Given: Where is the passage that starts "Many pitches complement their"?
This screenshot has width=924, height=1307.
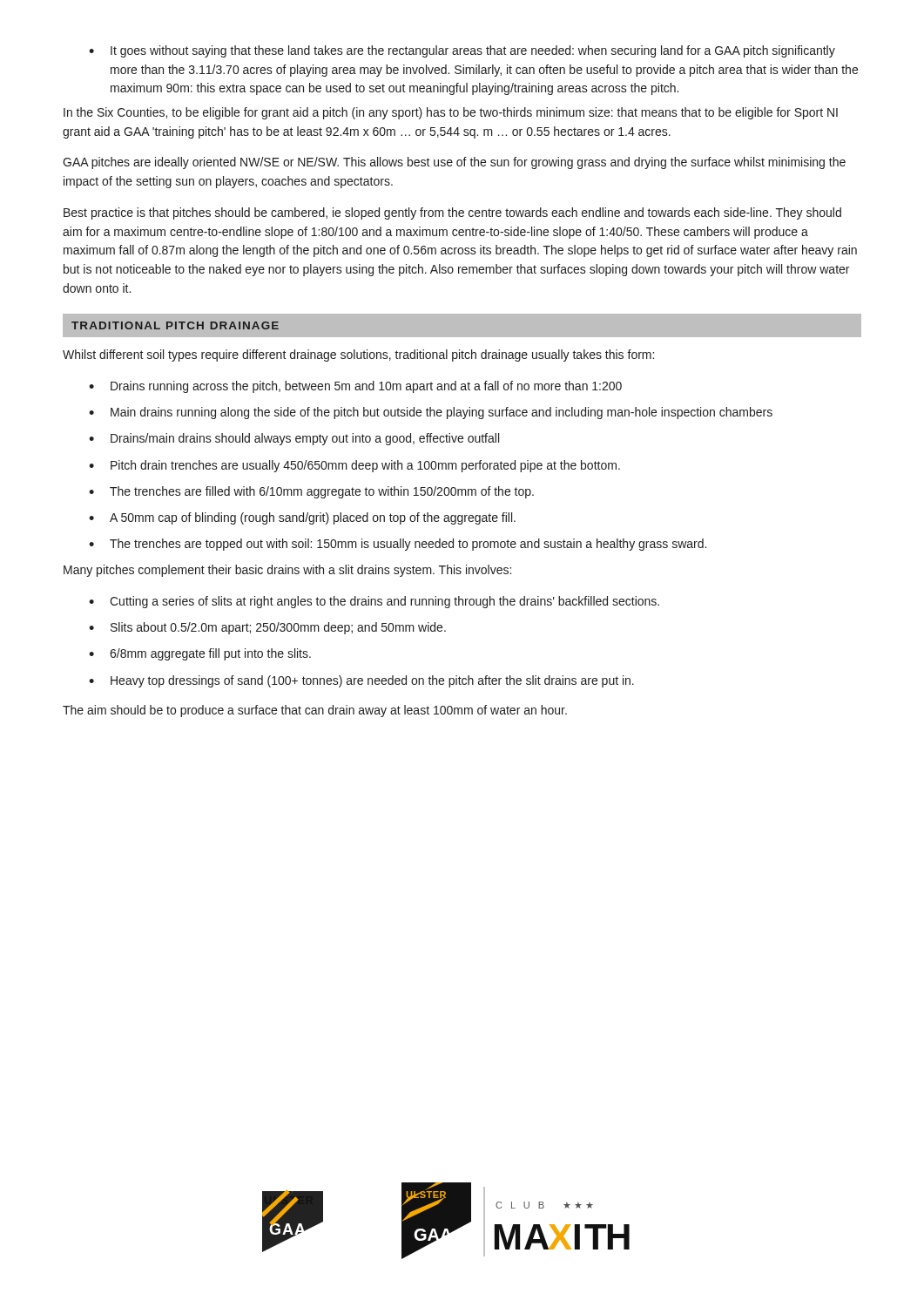Looking at the screenshot, I should (x=462, y=571).
